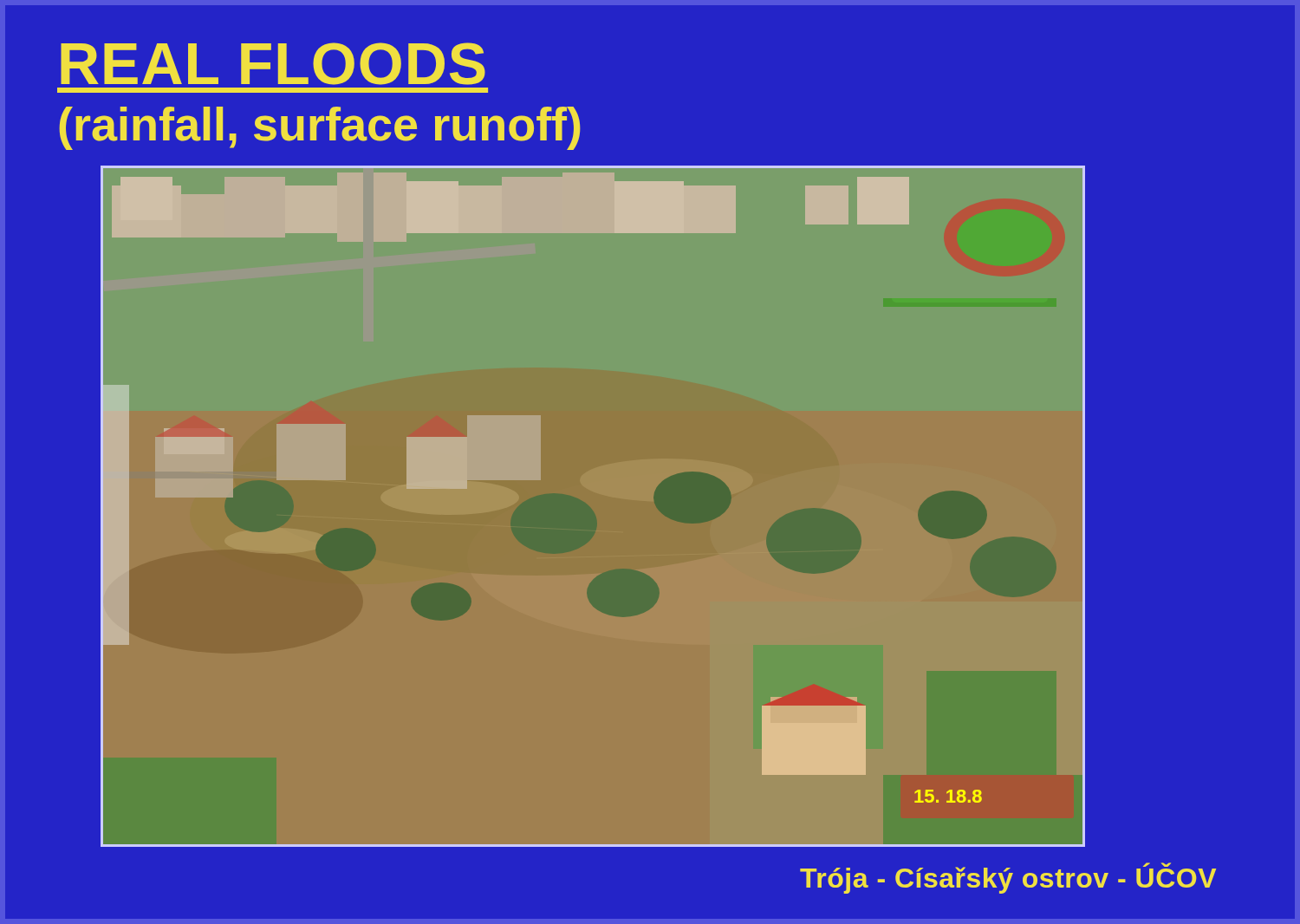
Task: Find the photo
Action: pyautogui.click(x=593, y=506)
